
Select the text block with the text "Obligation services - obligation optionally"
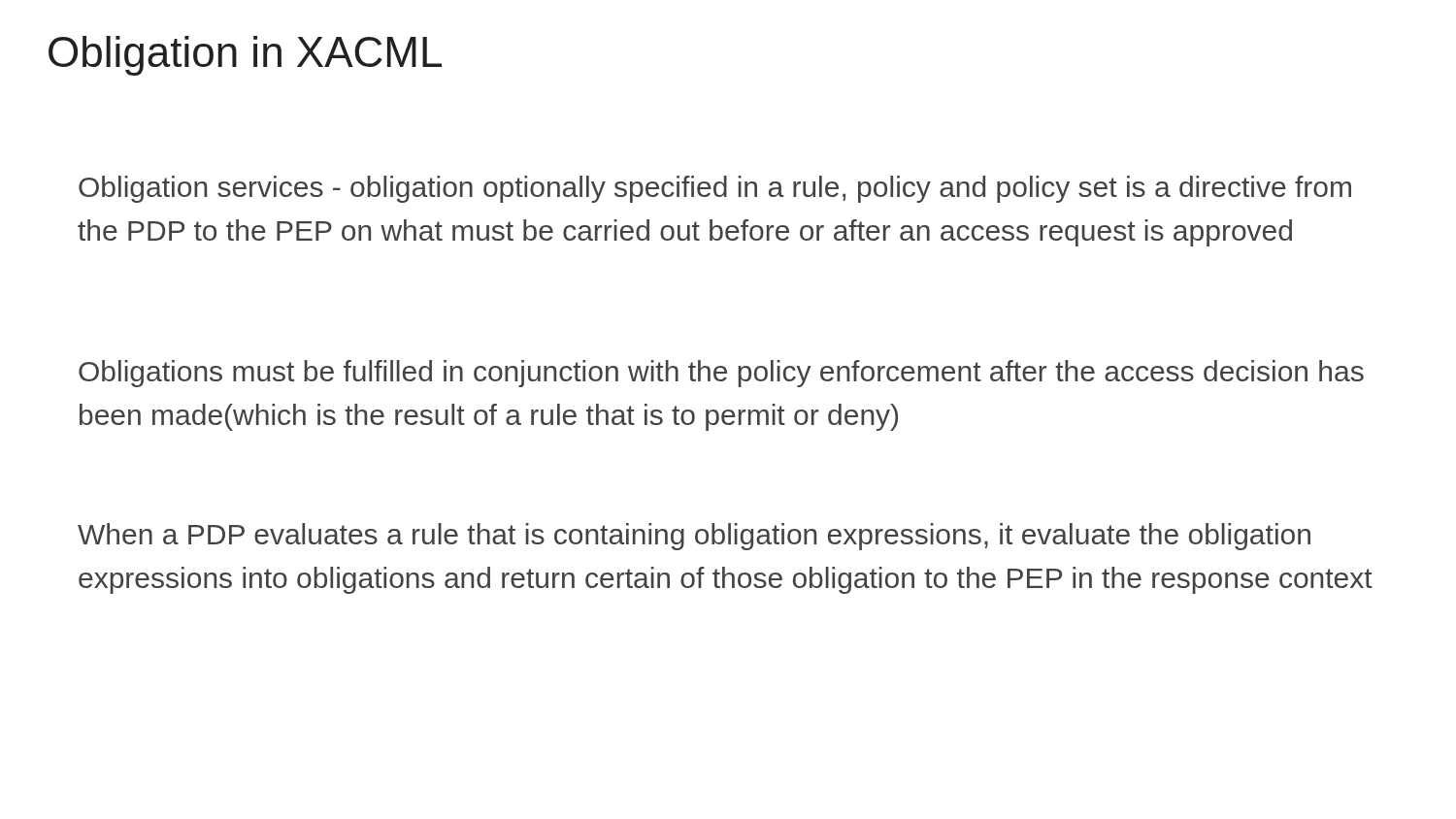(x=715, y=209)
